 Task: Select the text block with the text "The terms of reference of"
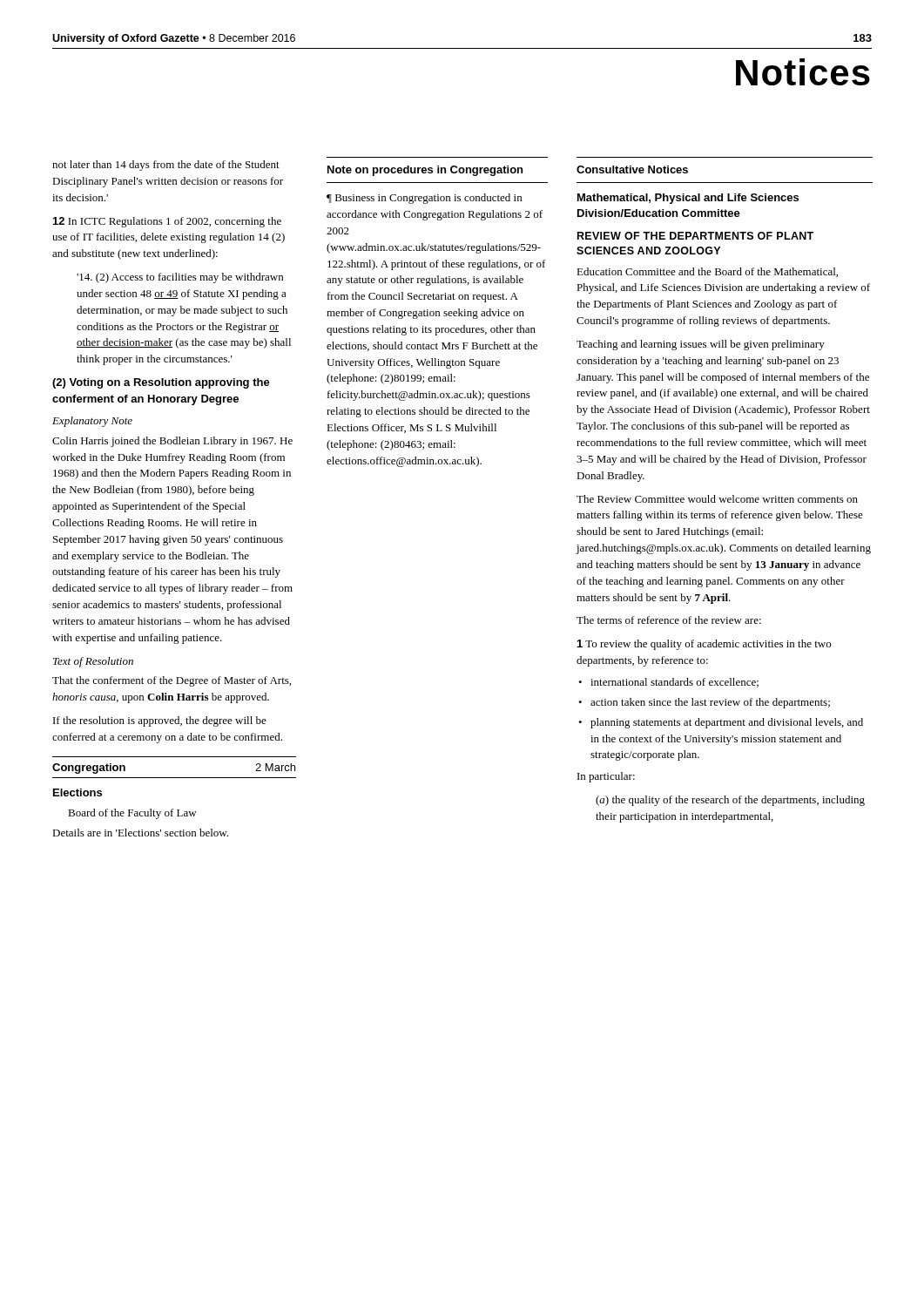[725, 621]
